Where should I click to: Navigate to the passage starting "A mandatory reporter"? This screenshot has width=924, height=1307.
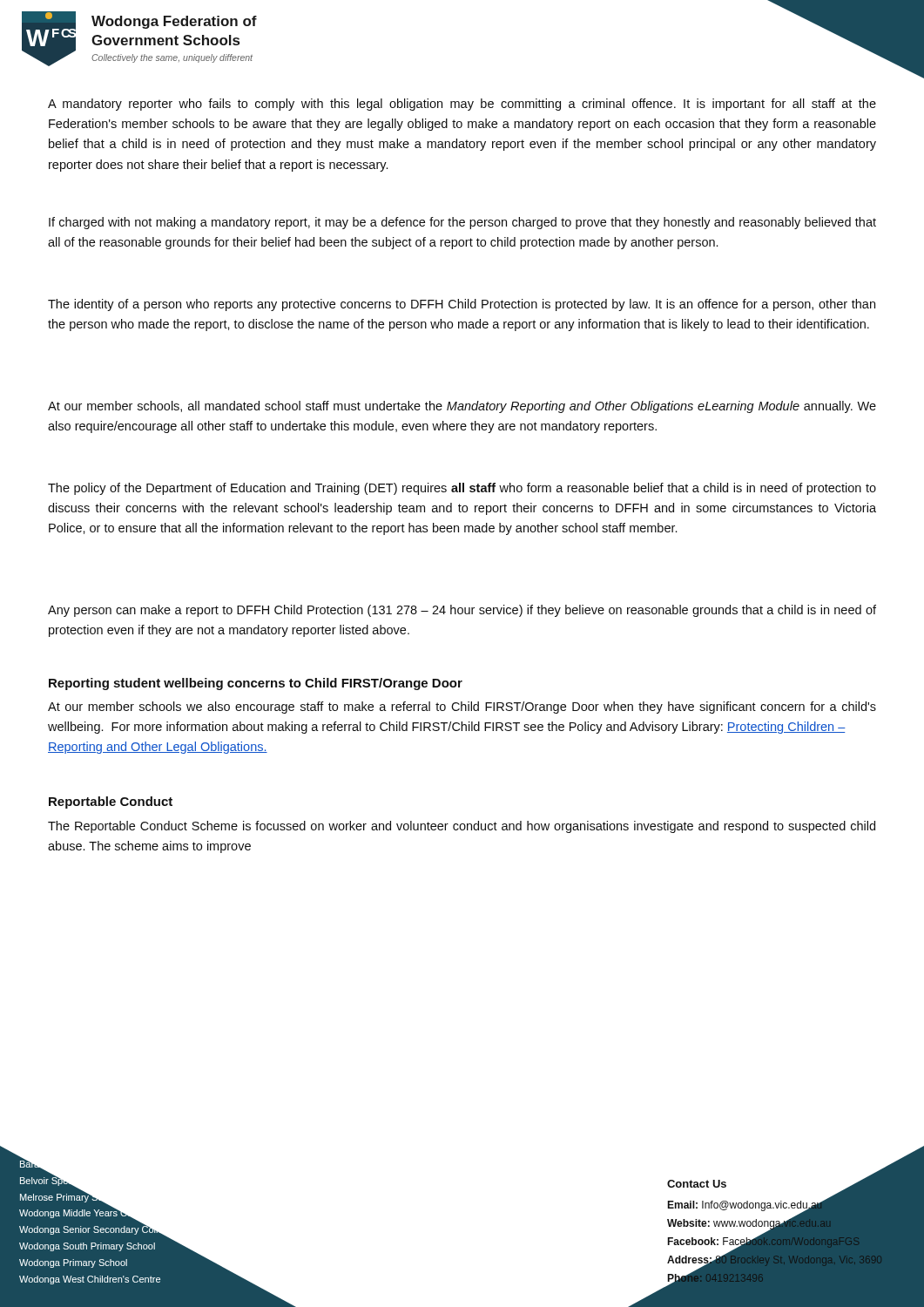pyautogui.click(x=462, y=134)
